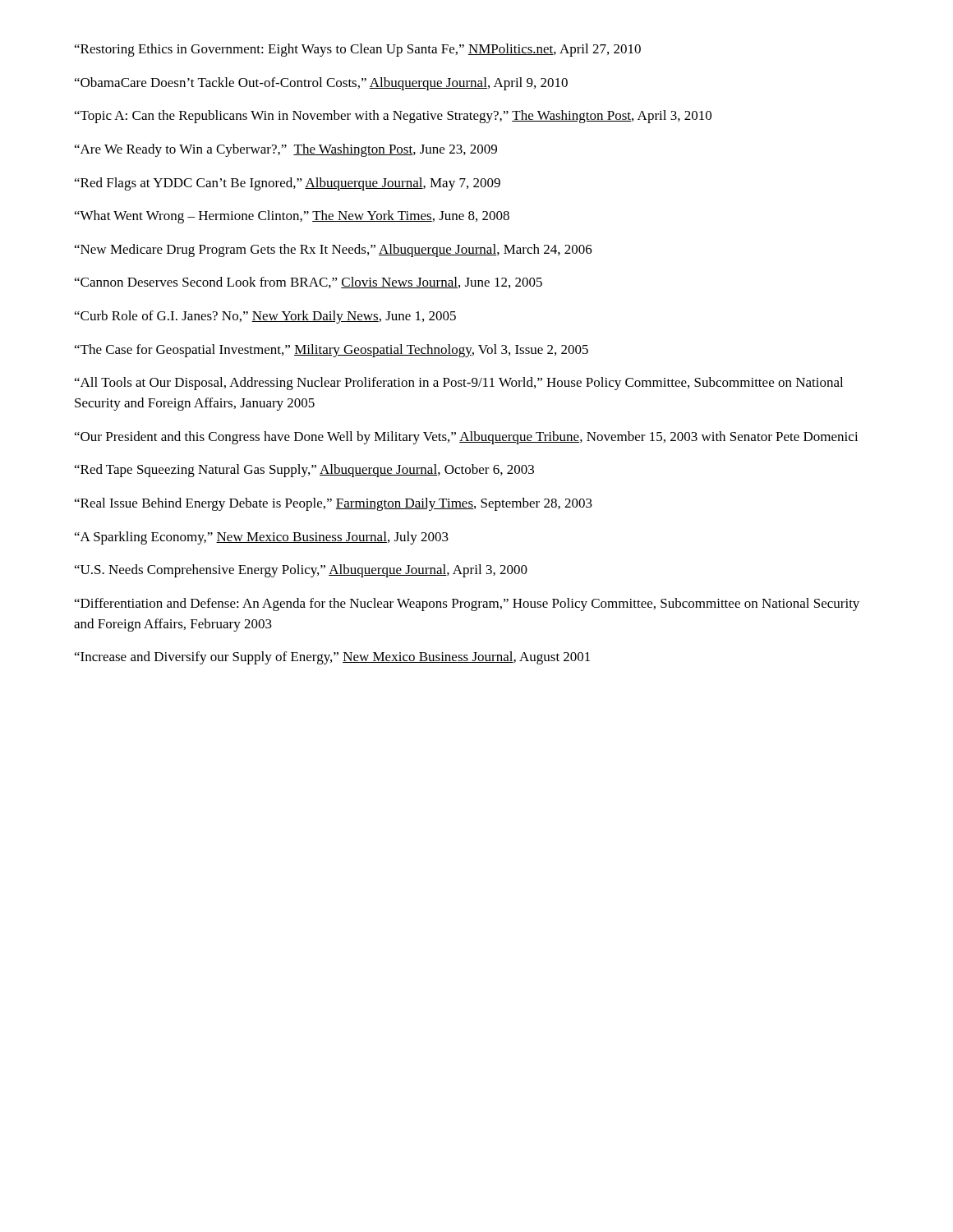Locate the block of text that opens with "“Our President and this Congress have Done"
953x1232 pixels.
point(466,436)
